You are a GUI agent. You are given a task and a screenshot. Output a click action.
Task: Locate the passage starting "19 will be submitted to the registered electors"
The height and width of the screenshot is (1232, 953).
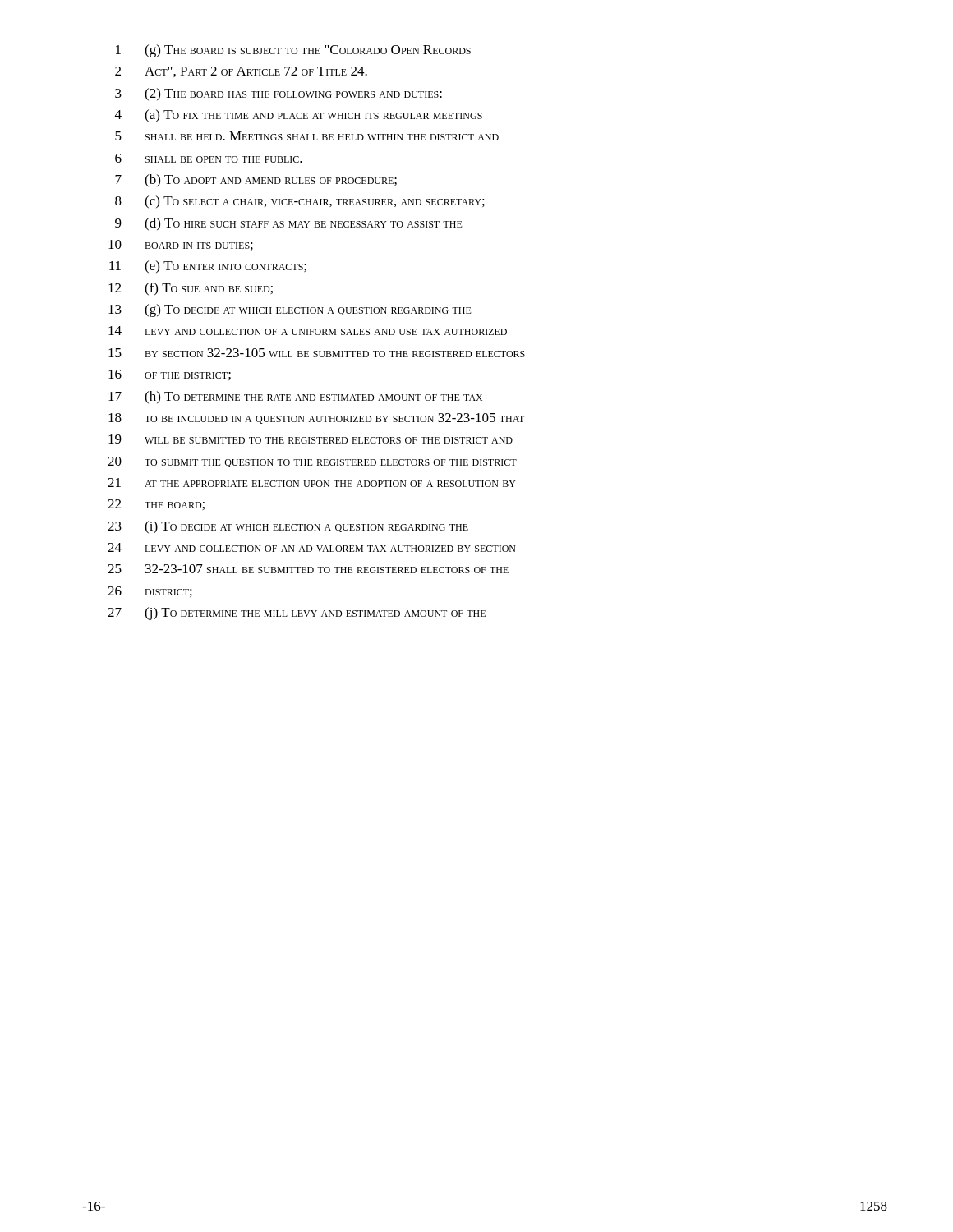click(x=485, y=440)
